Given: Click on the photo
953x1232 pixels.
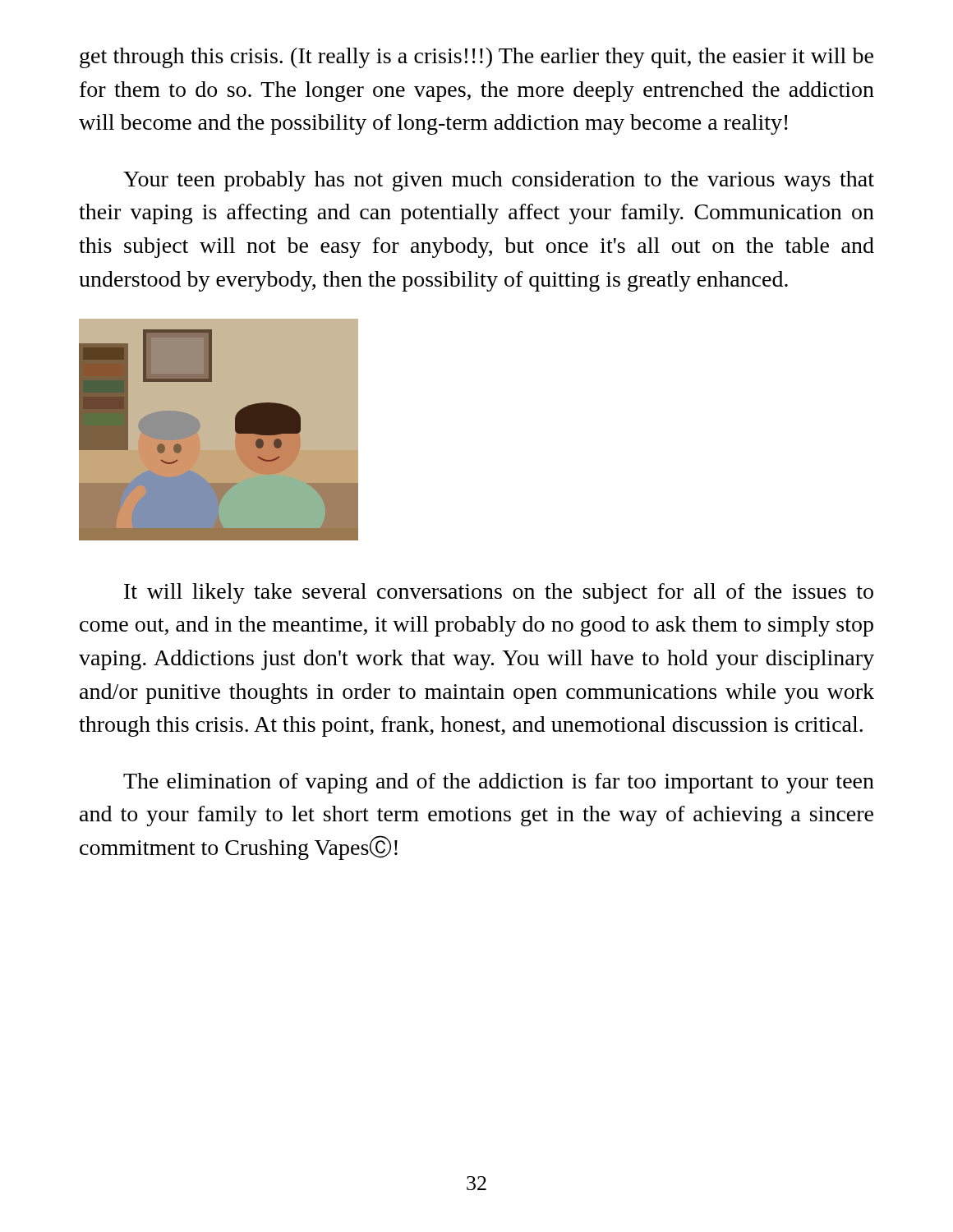Looking at the screenshot, I should pos(476,434).
